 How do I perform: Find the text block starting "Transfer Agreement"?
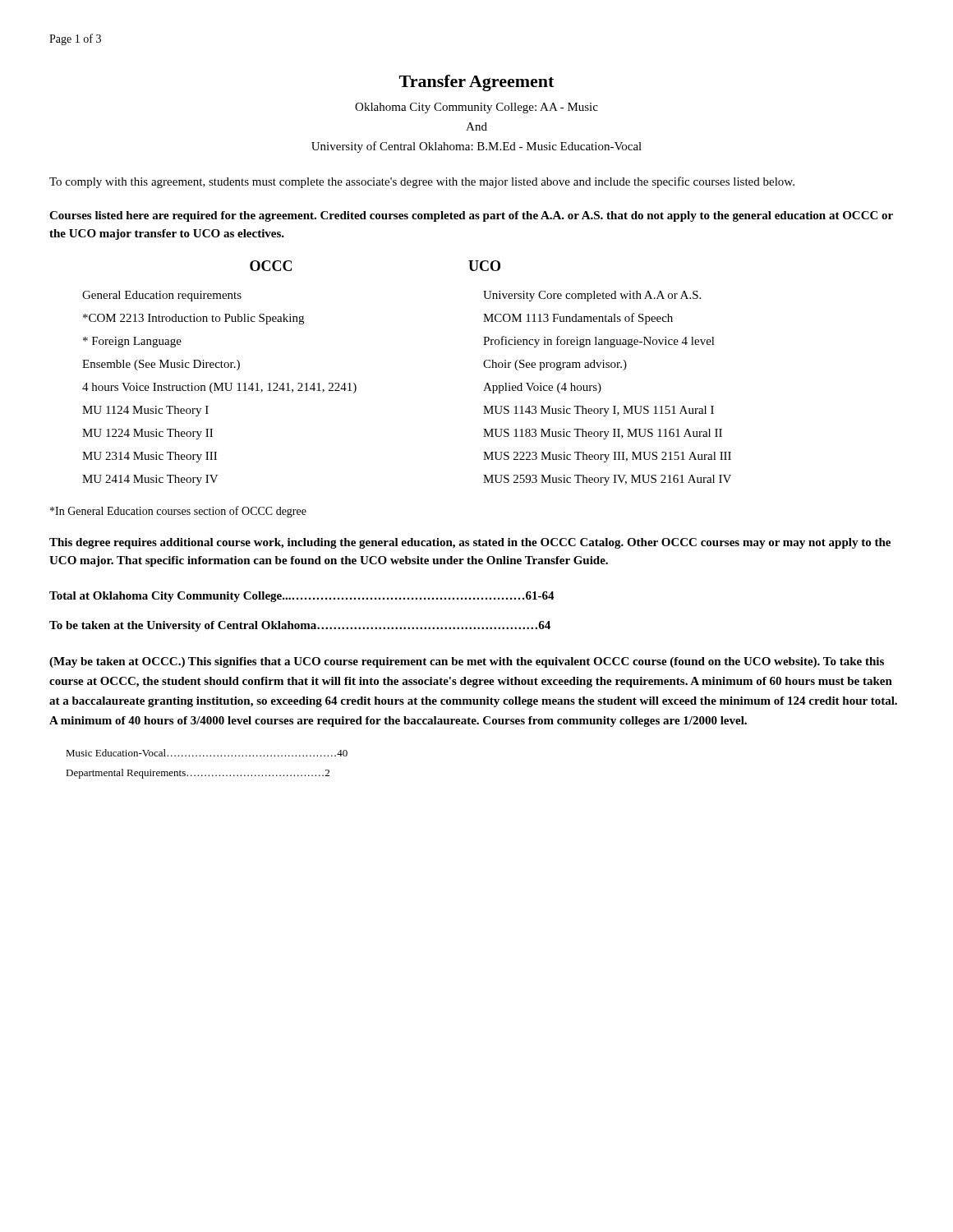476,81
